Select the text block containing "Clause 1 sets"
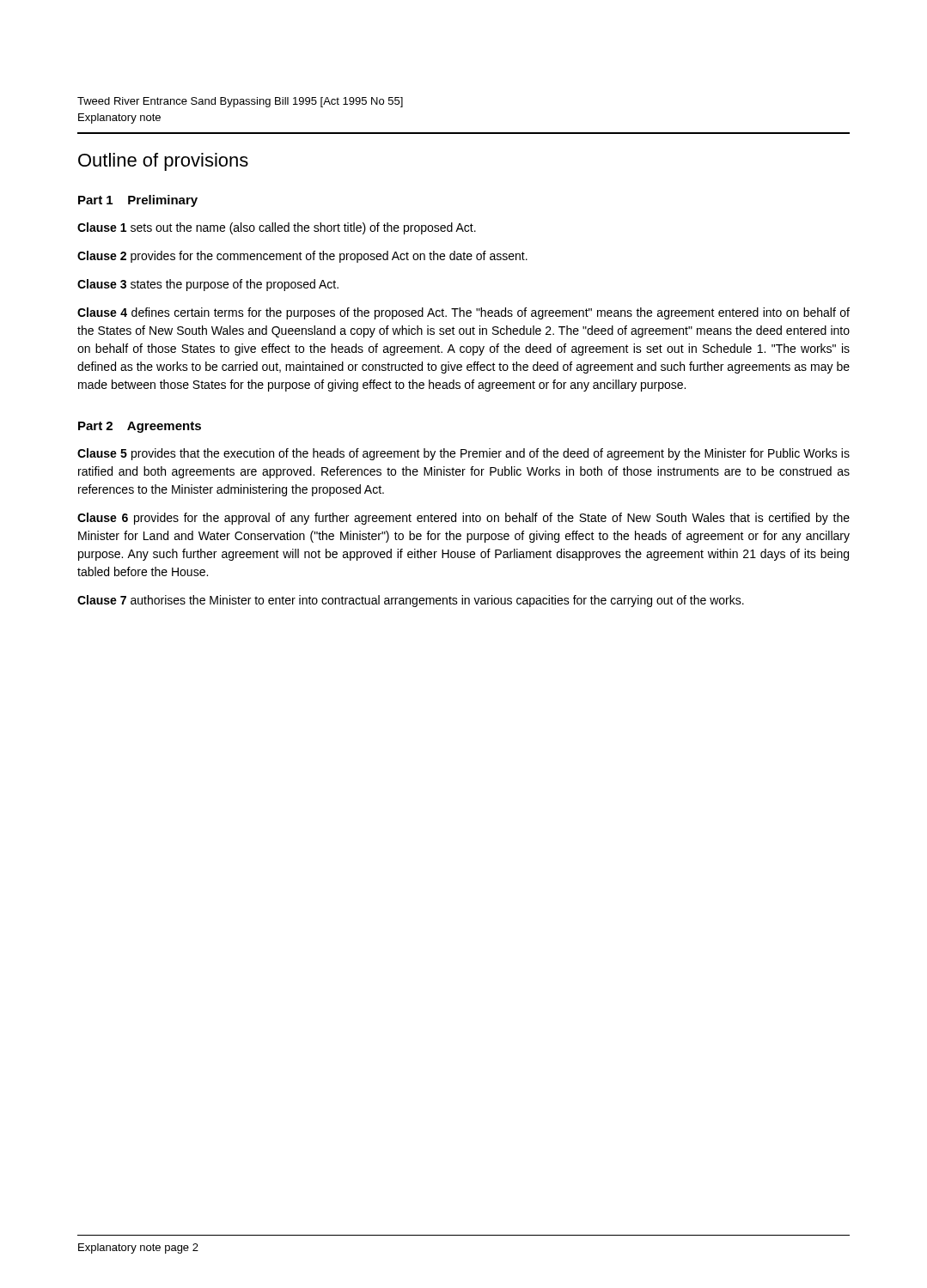Viewport: 927px width, 1288px height. pos(277,228)
